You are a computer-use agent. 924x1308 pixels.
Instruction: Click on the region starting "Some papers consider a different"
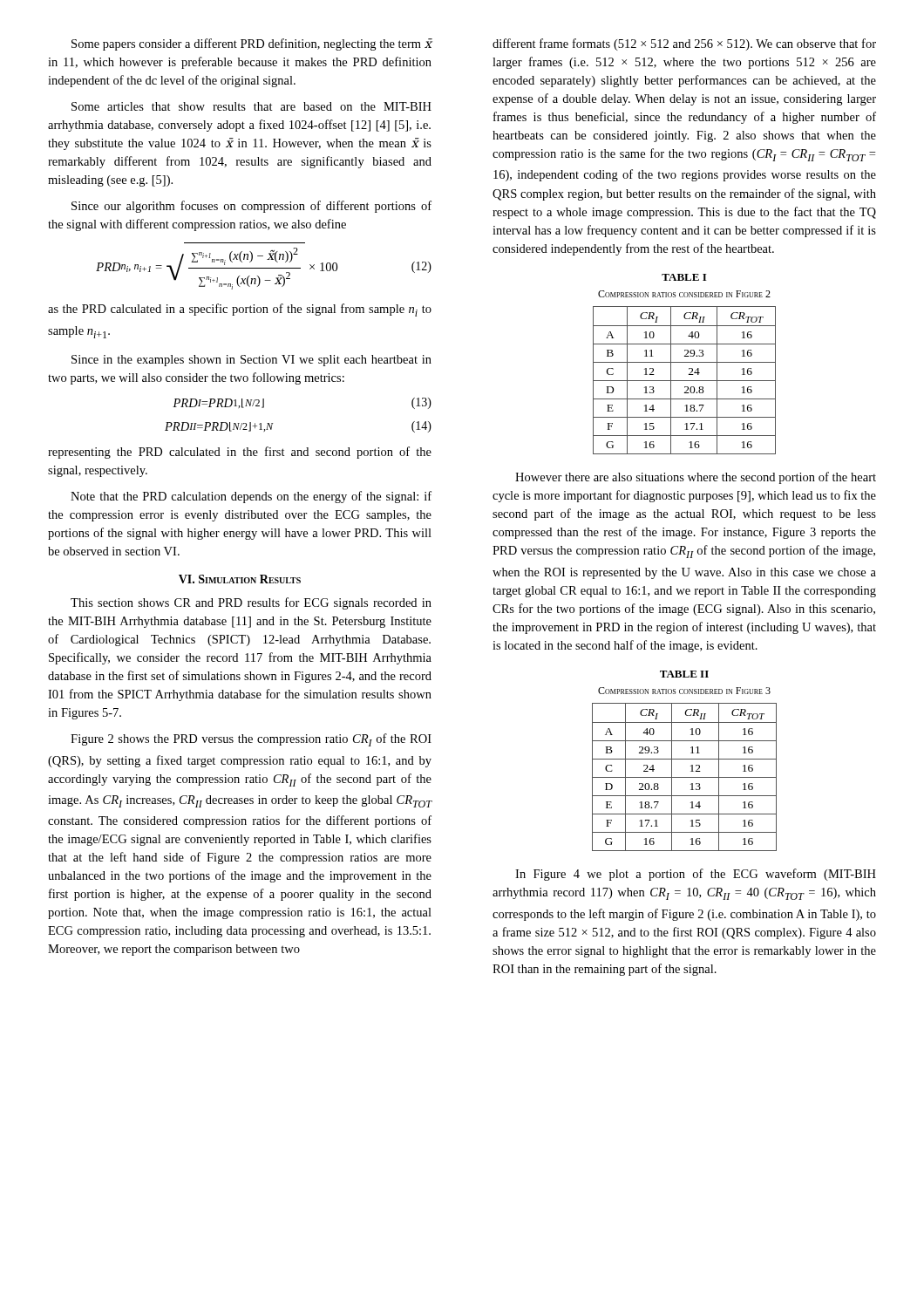[240, 134]
